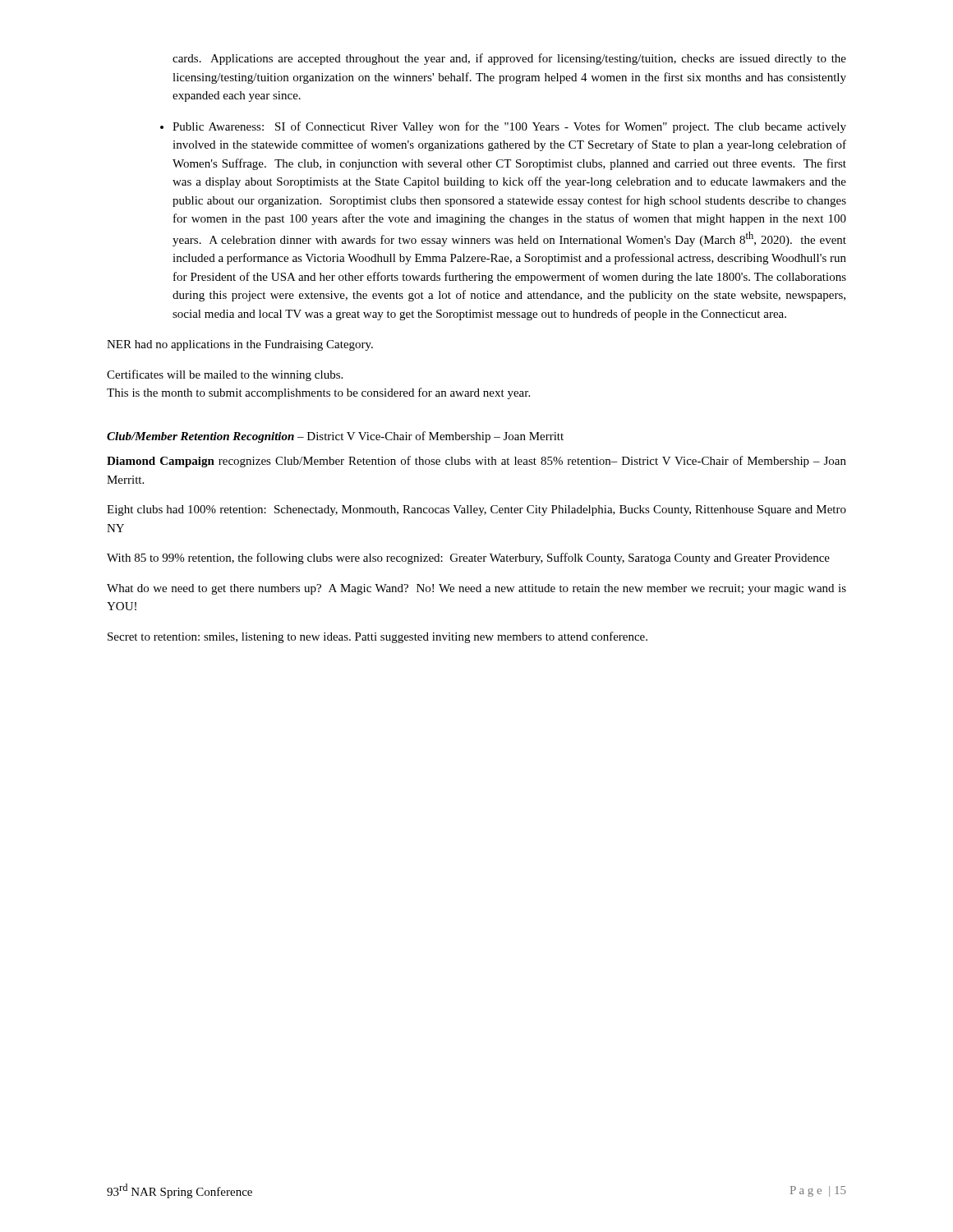Image resolution: width=953 pixels, height=1232 pixels.
Task: Point to the block beginning "With 85 to 99% retention,"
Action: (468, 558)
